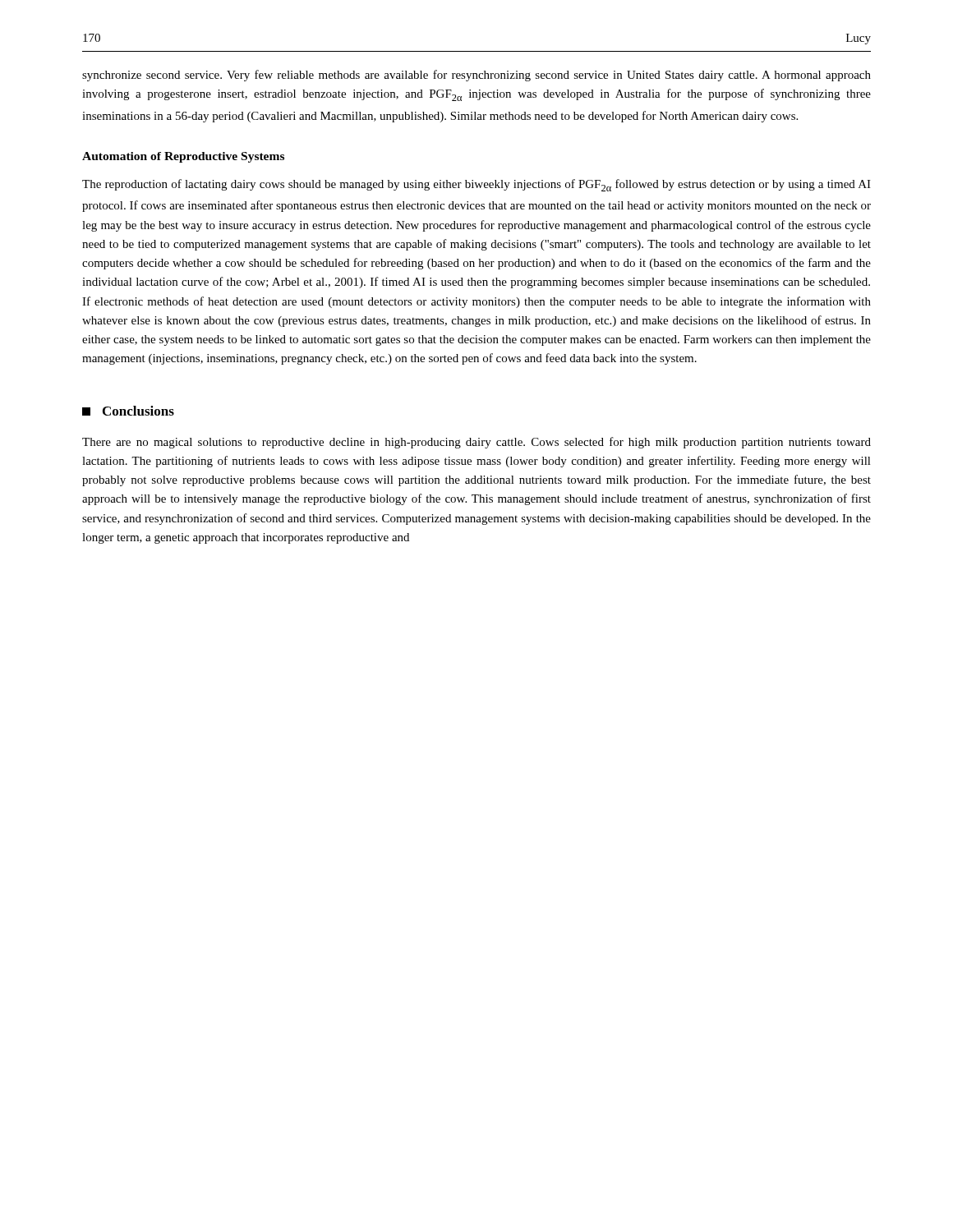The width and height of the screenshot is (953, 1232).
Task: Where does it say "Automation of Reproductive Systems"?
Action: point(183,156)
